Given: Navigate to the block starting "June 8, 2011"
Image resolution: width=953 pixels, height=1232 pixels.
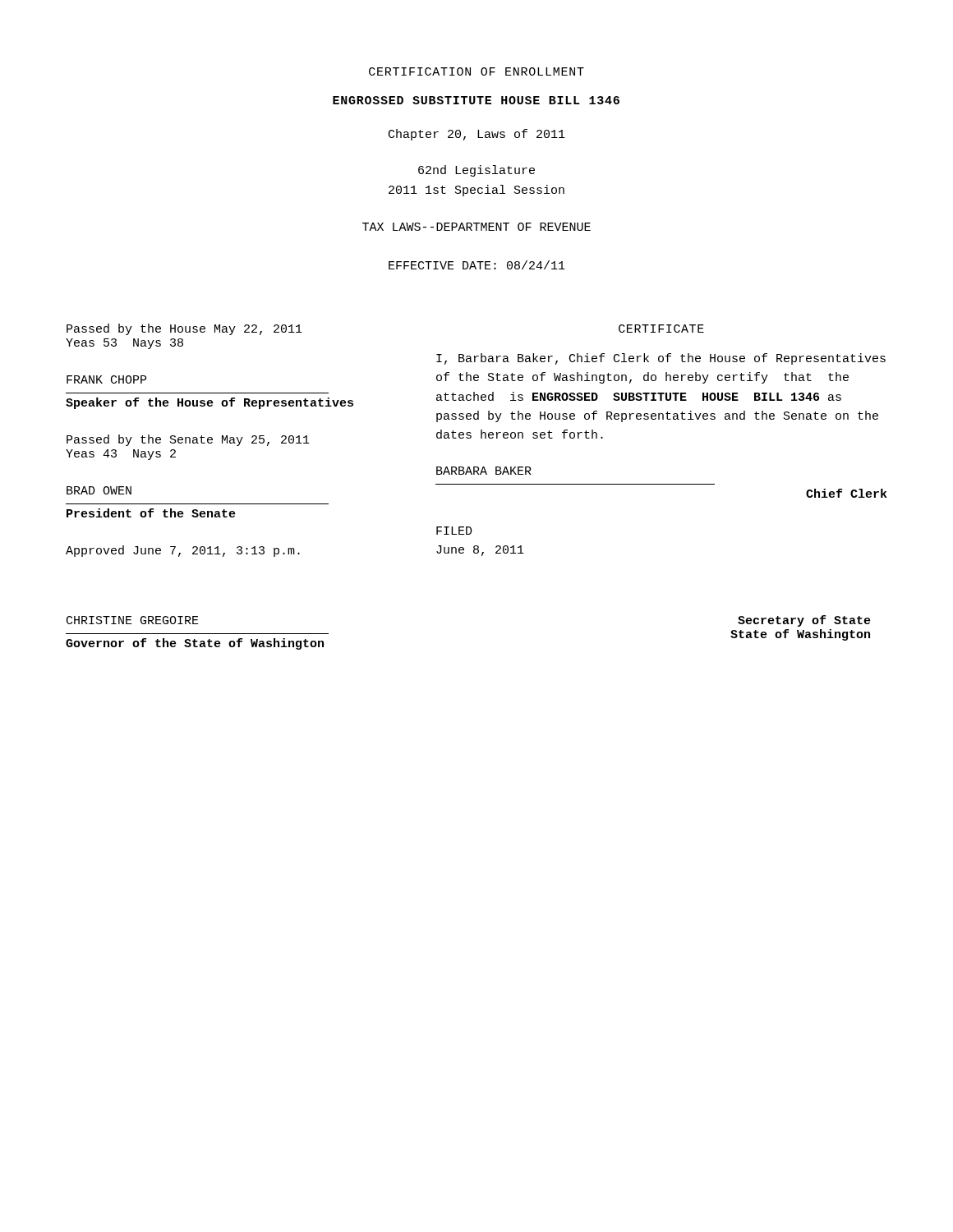Looking at the screenshot, I should 480,551.
